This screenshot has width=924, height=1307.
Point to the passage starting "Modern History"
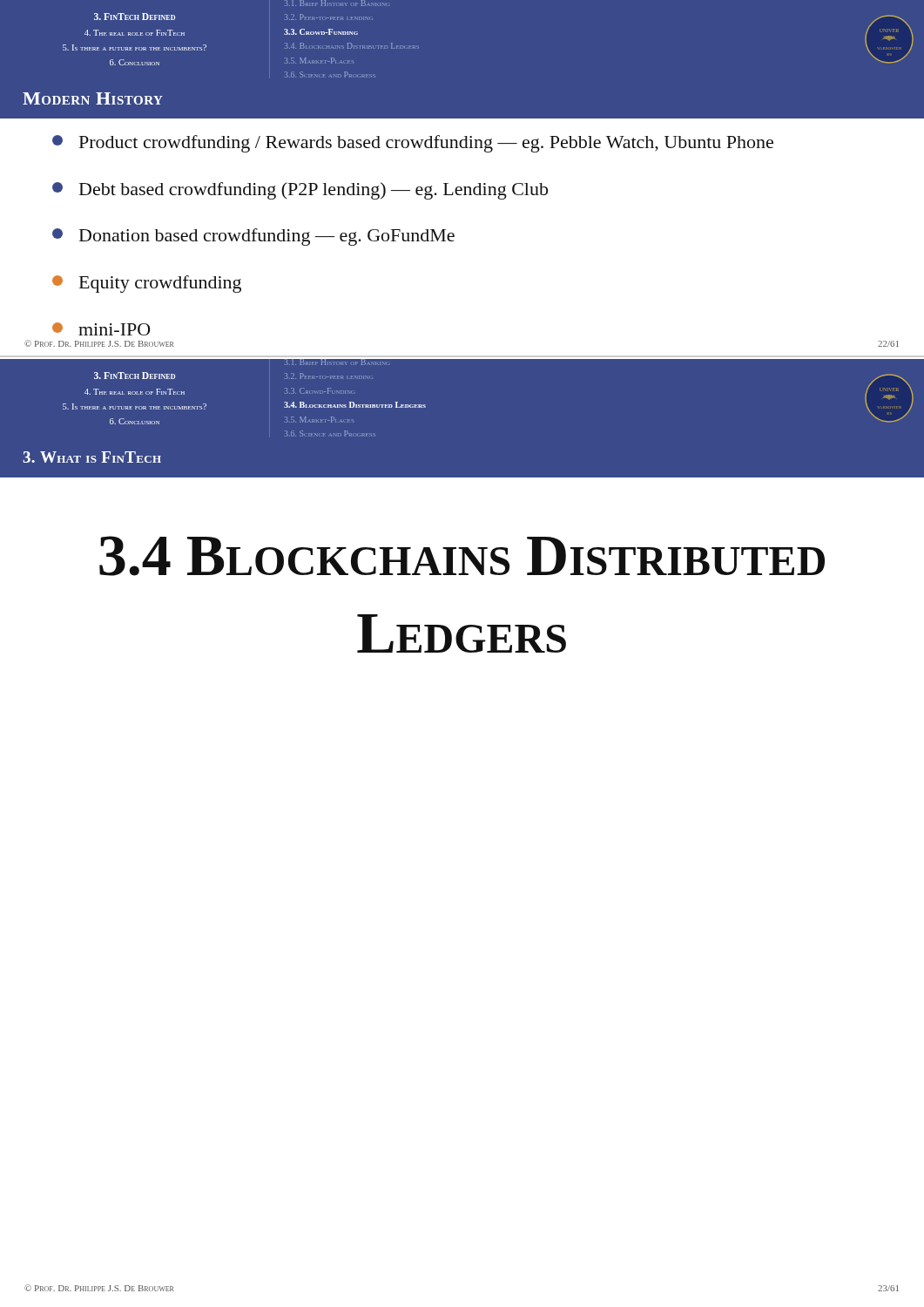point(93,98)
